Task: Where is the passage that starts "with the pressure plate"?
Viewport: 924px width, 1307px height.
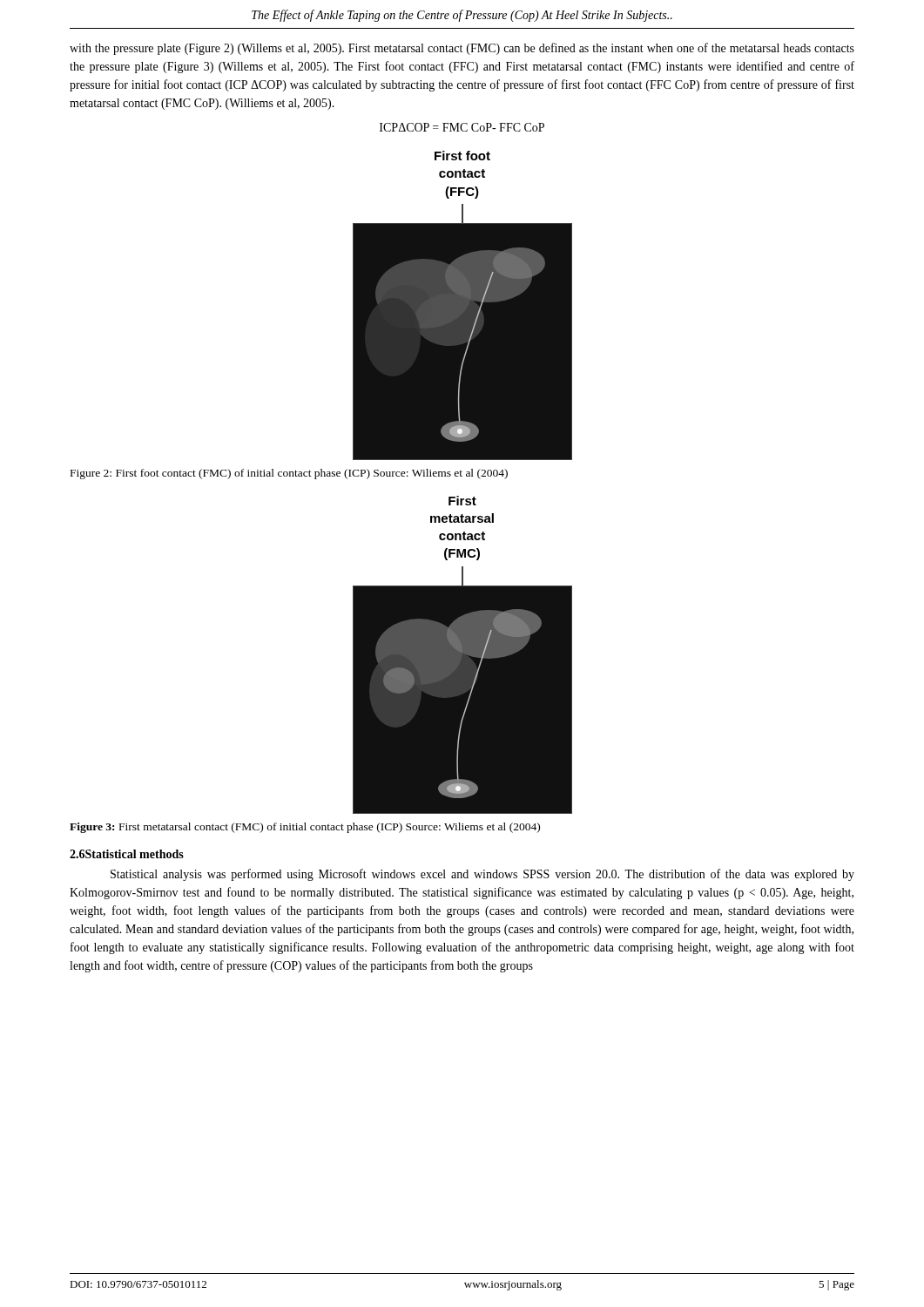Action: coord(462,76)
